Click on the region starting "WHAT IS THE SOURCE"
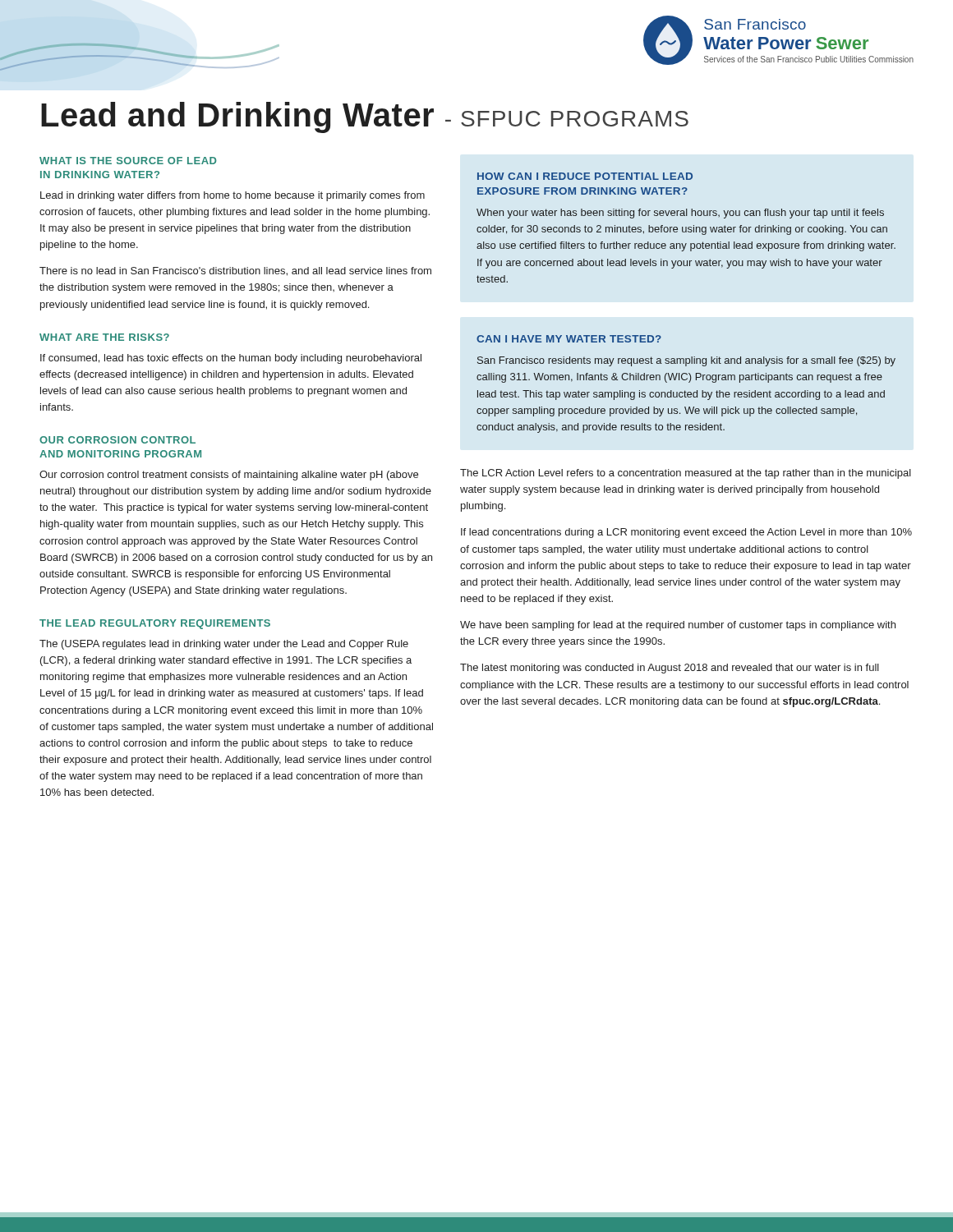This screenshot has width=953, height=1232. (x=128, y=167)
